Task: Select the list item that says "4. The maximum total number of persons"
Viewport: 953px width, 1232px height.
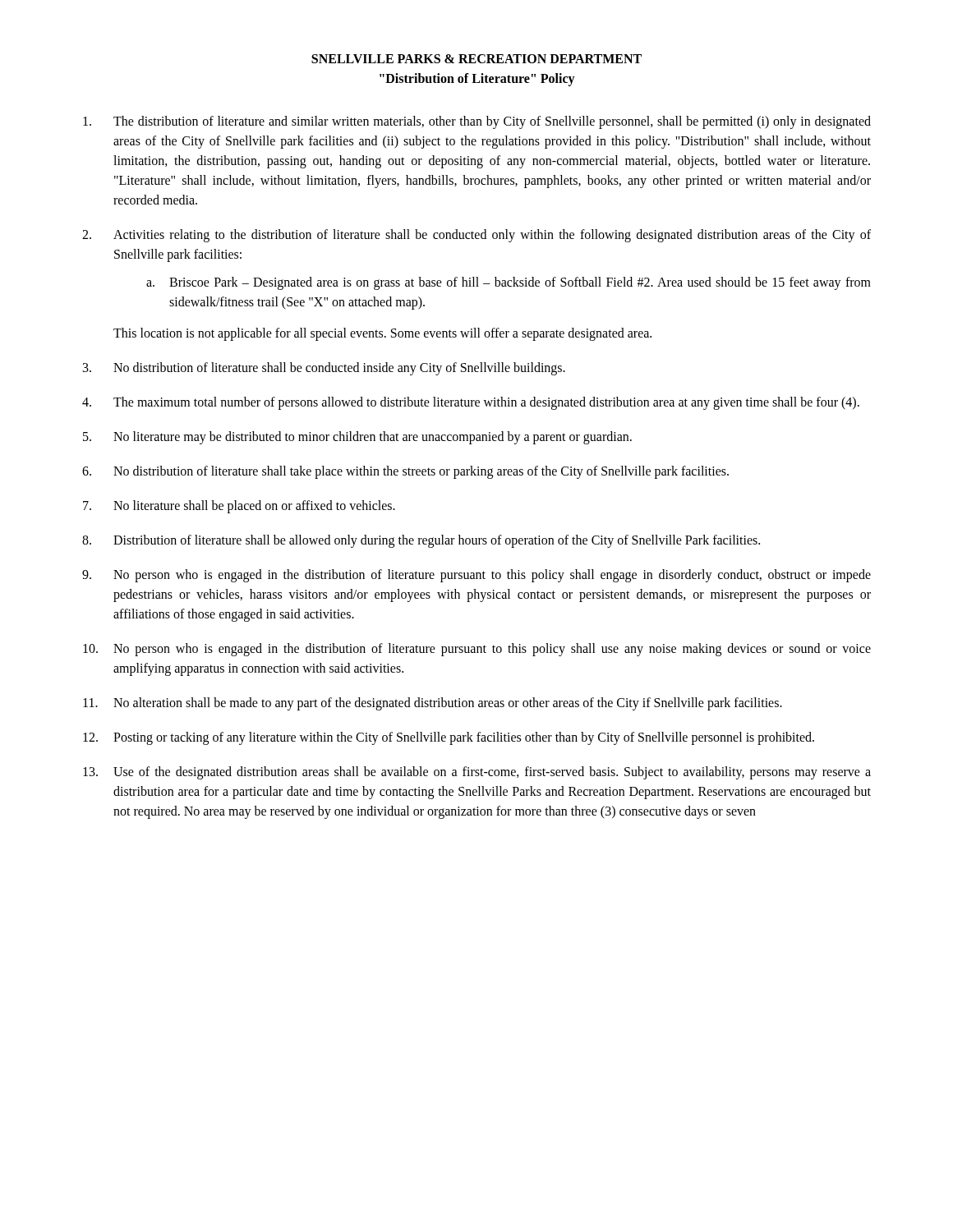Action: point(476,402)
